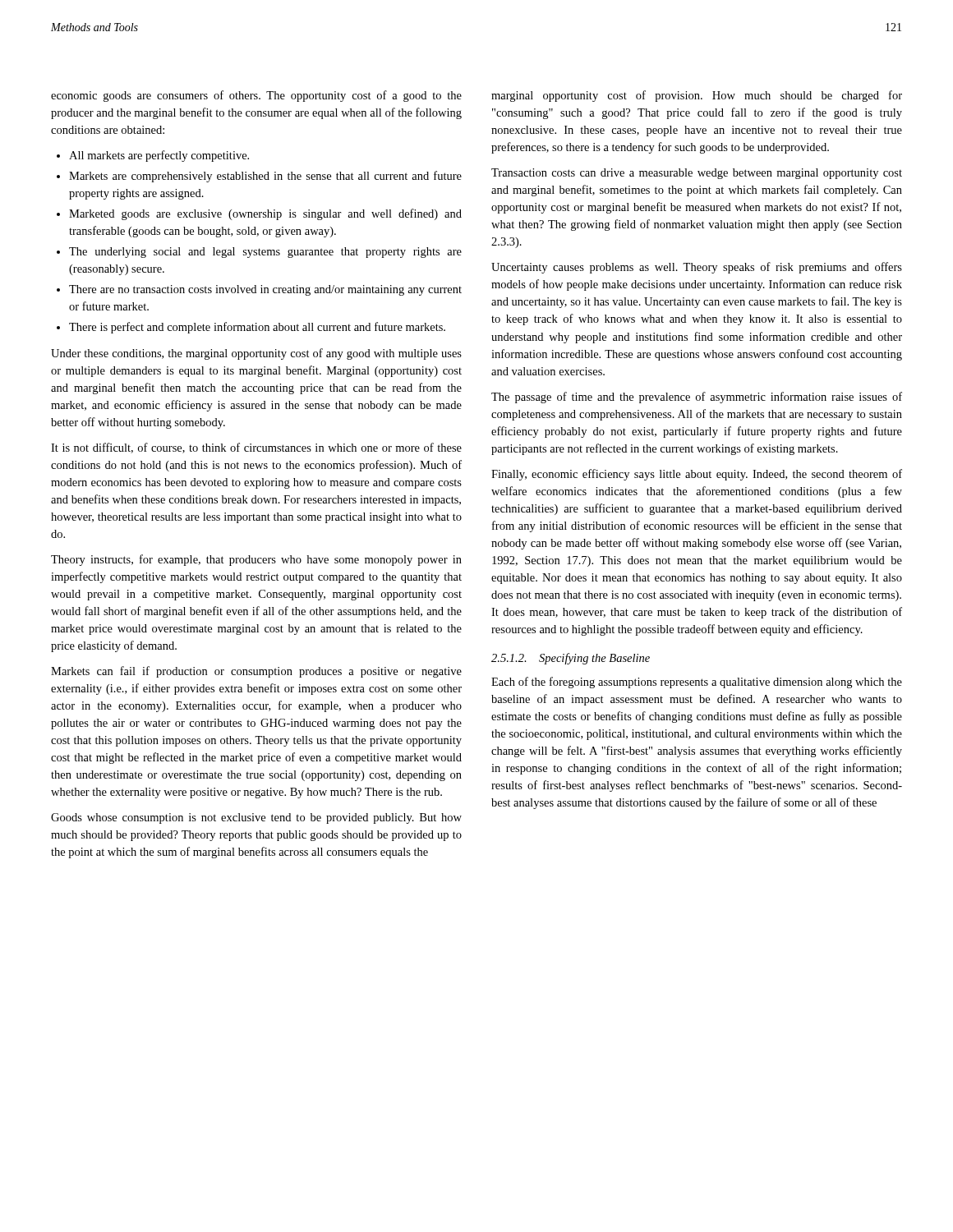Select the block starting "Markets are comprehensively established"
Image resolution: width=953 pixels, height=1232 pixels.
point(265,185)
